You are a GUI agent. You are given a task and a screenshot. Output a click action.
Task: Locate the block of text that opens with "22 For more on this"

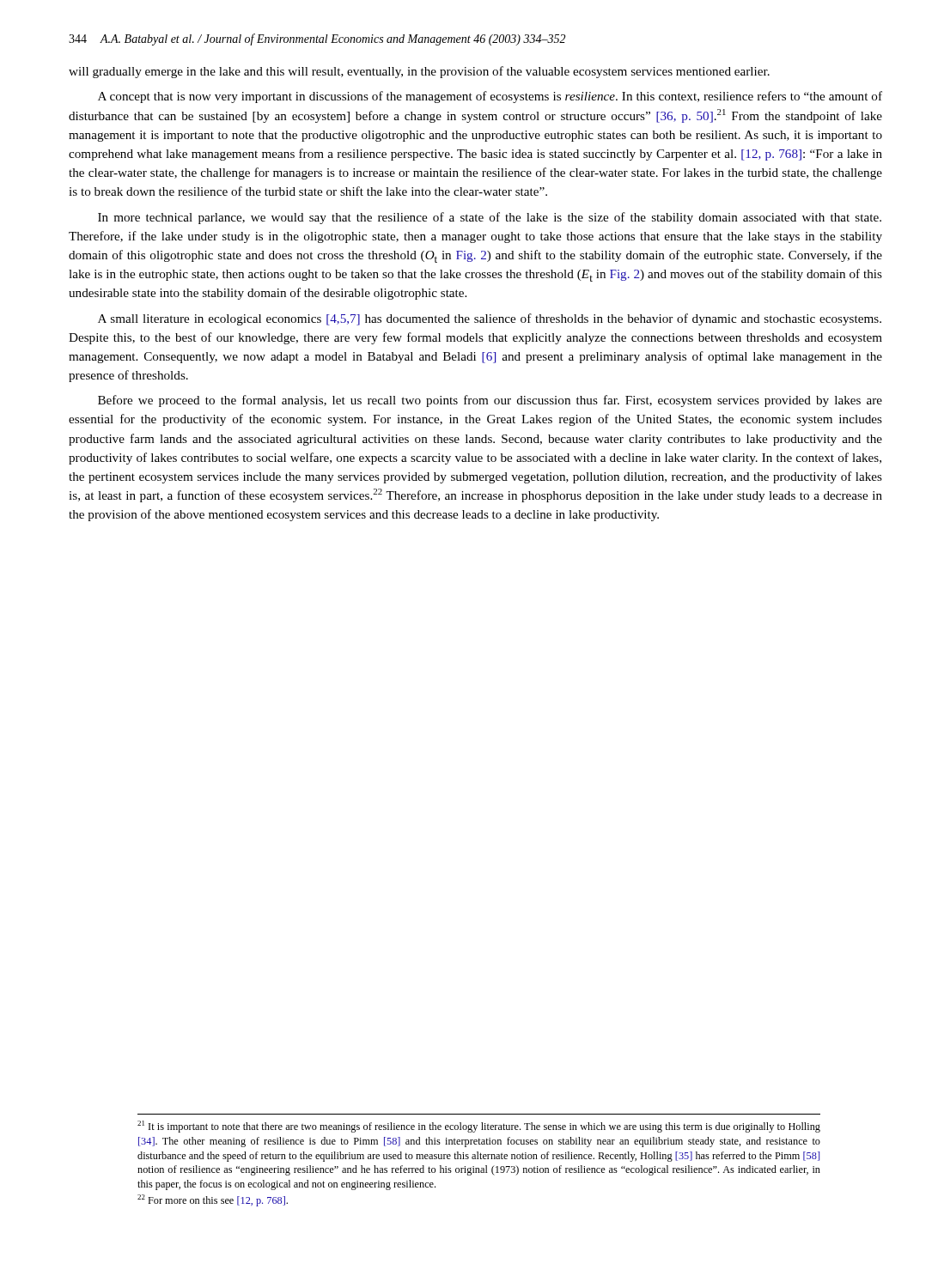click(x=213, y=1200)
